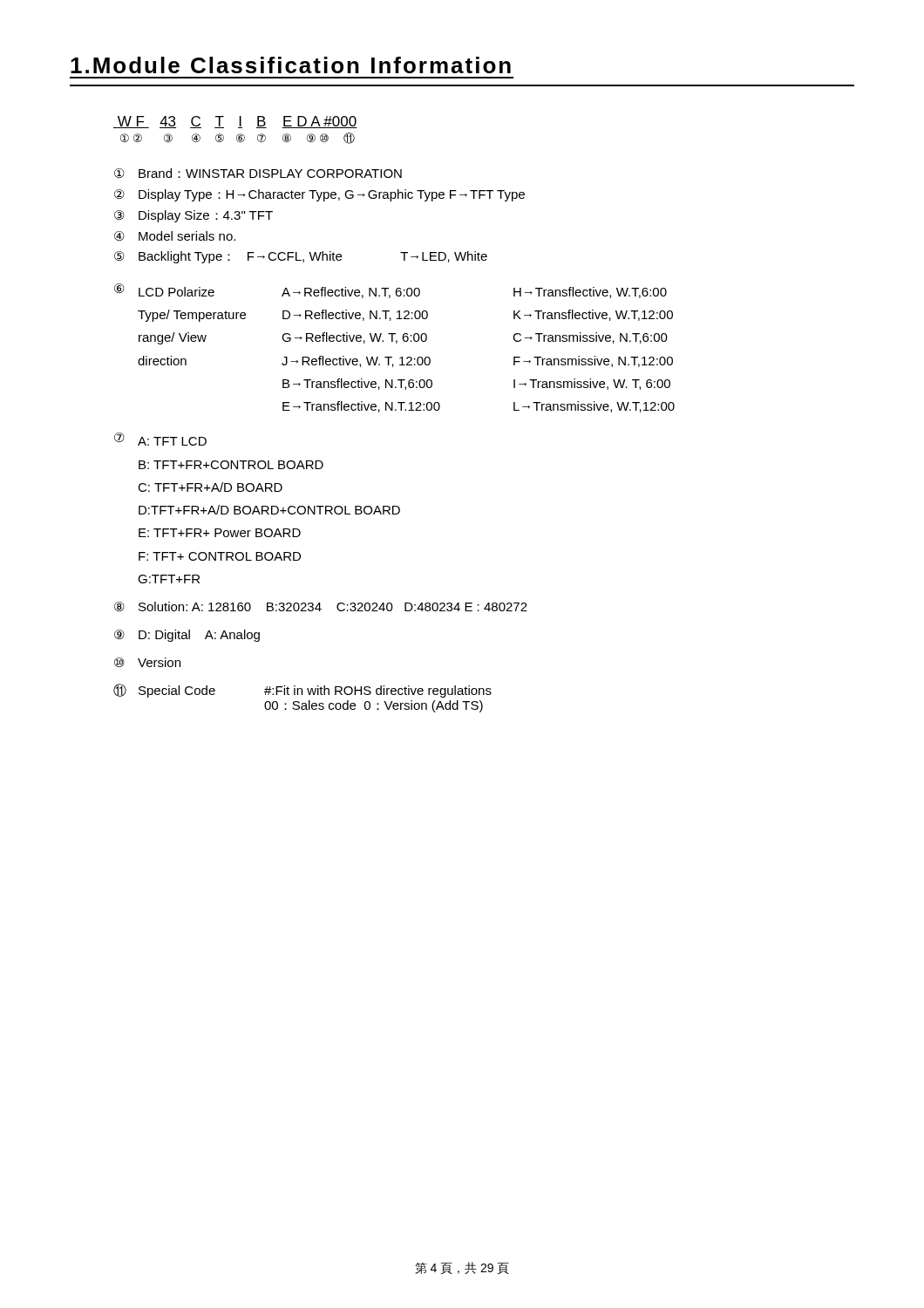Locate the block starting "W F ① ② 43 ③ C"

129,122
